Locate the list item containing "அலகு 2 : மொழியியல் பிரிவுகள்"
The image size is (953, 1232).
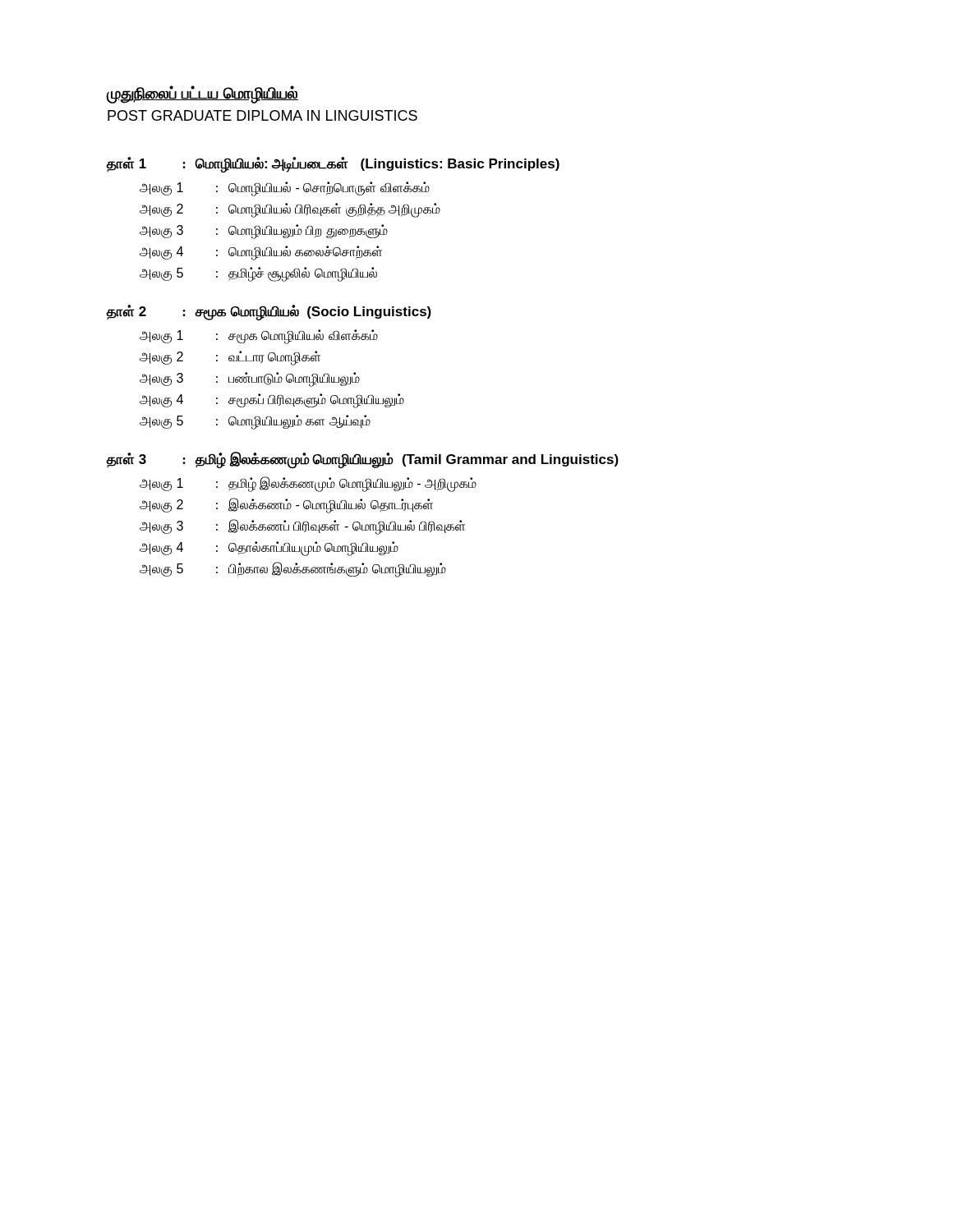[x=290, y=209]
